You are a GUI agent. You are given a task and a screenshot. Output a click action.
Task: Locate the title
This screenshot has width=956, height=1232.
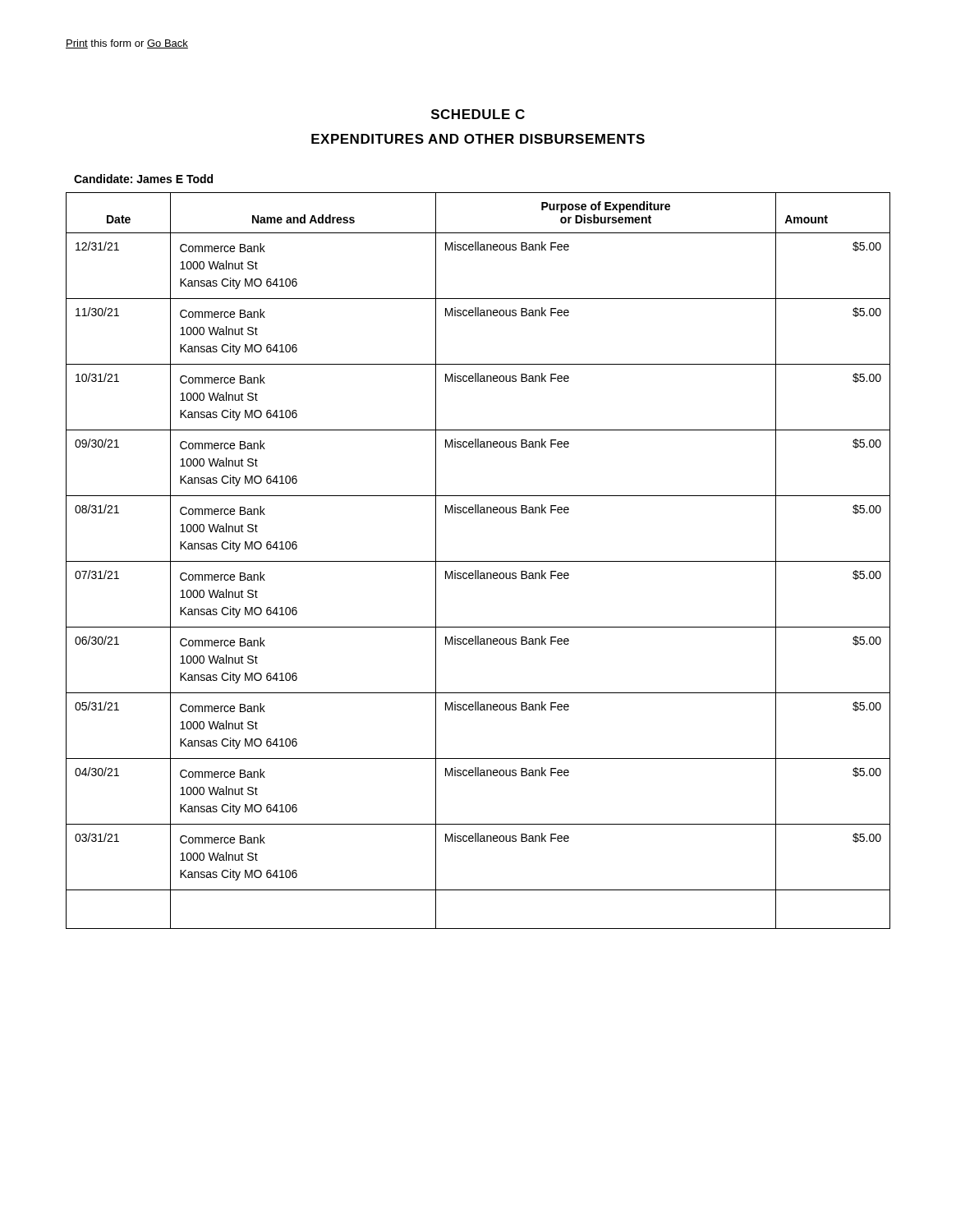478,115
